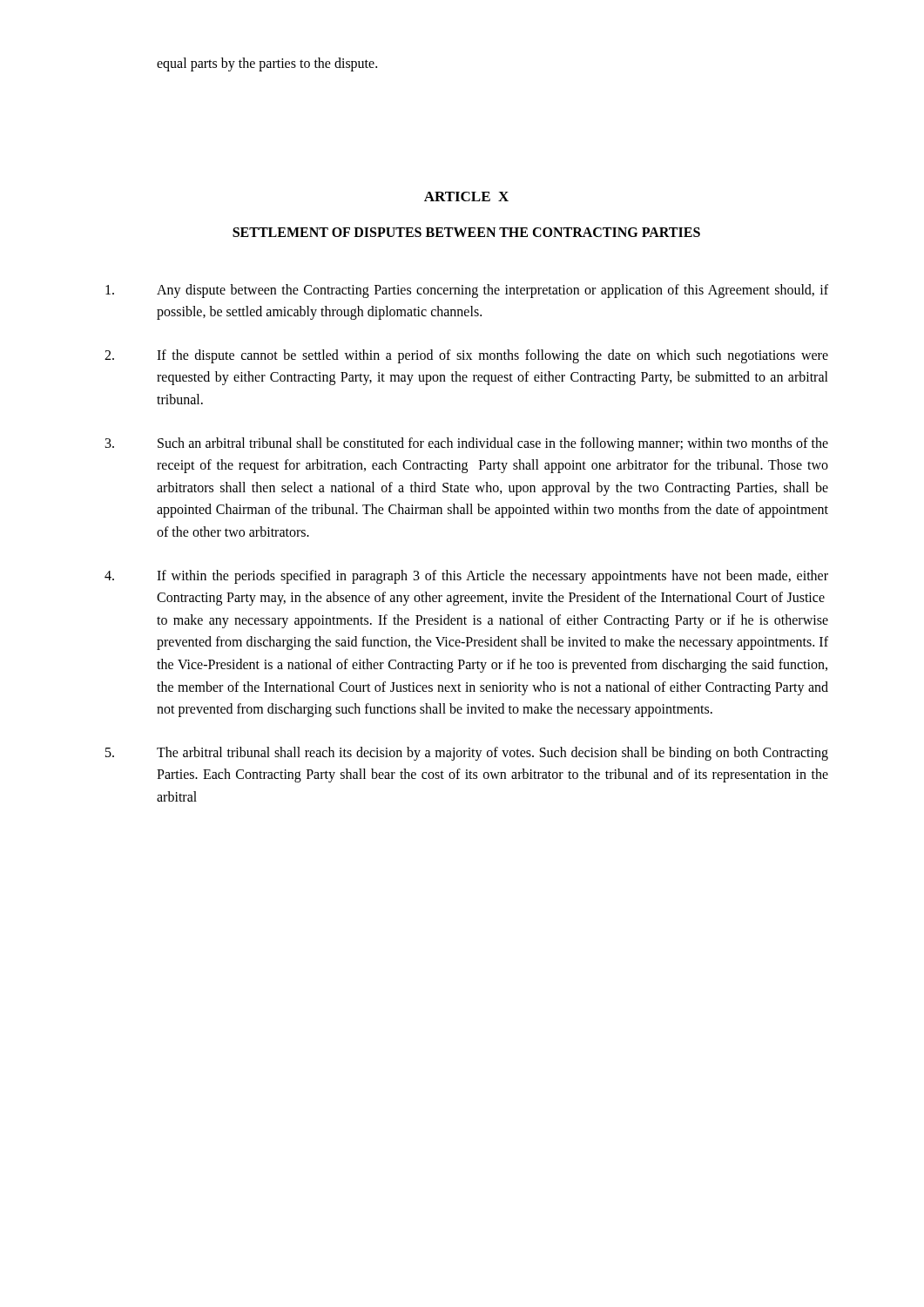The image size is (924, 1307).
Task: Find the block starting "3. Such an arbitral tribunal shall be constituted"
Action: coord(466,488)
